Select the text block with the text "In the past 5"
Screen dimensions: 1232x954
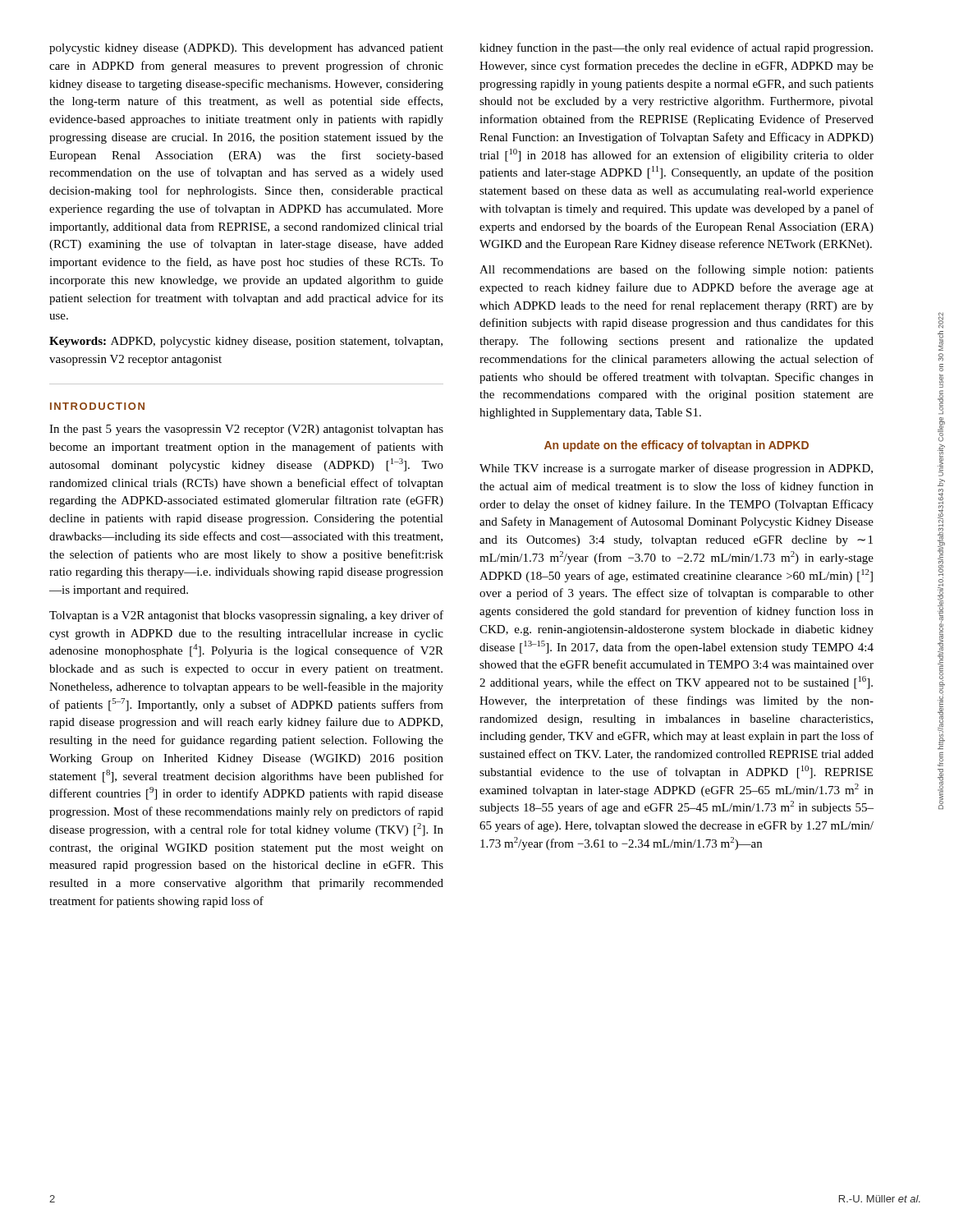click(x=246, y=666)
